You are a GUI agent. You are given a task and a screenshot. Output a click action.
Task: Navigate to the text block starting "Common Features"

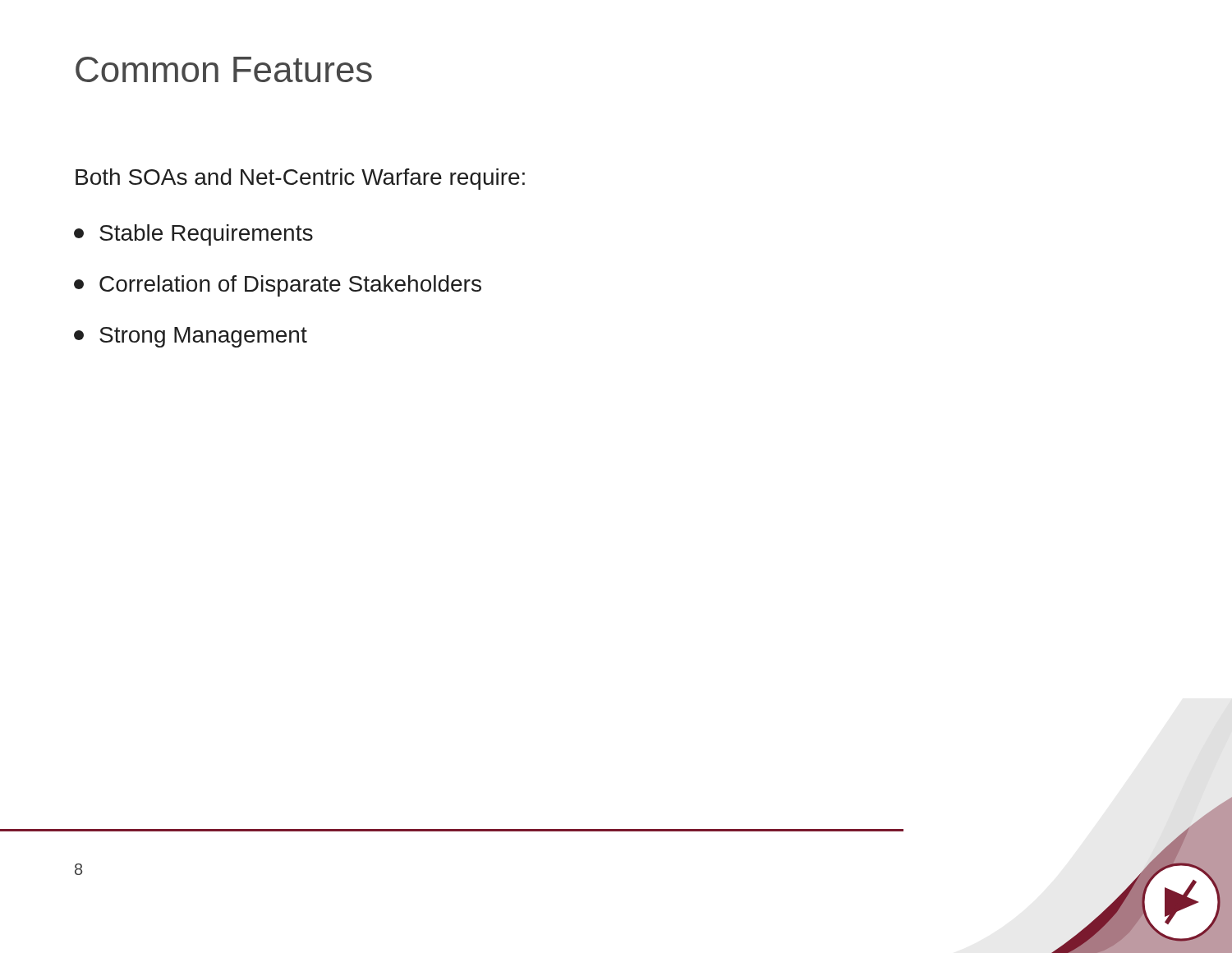click(x=224, y=69)
